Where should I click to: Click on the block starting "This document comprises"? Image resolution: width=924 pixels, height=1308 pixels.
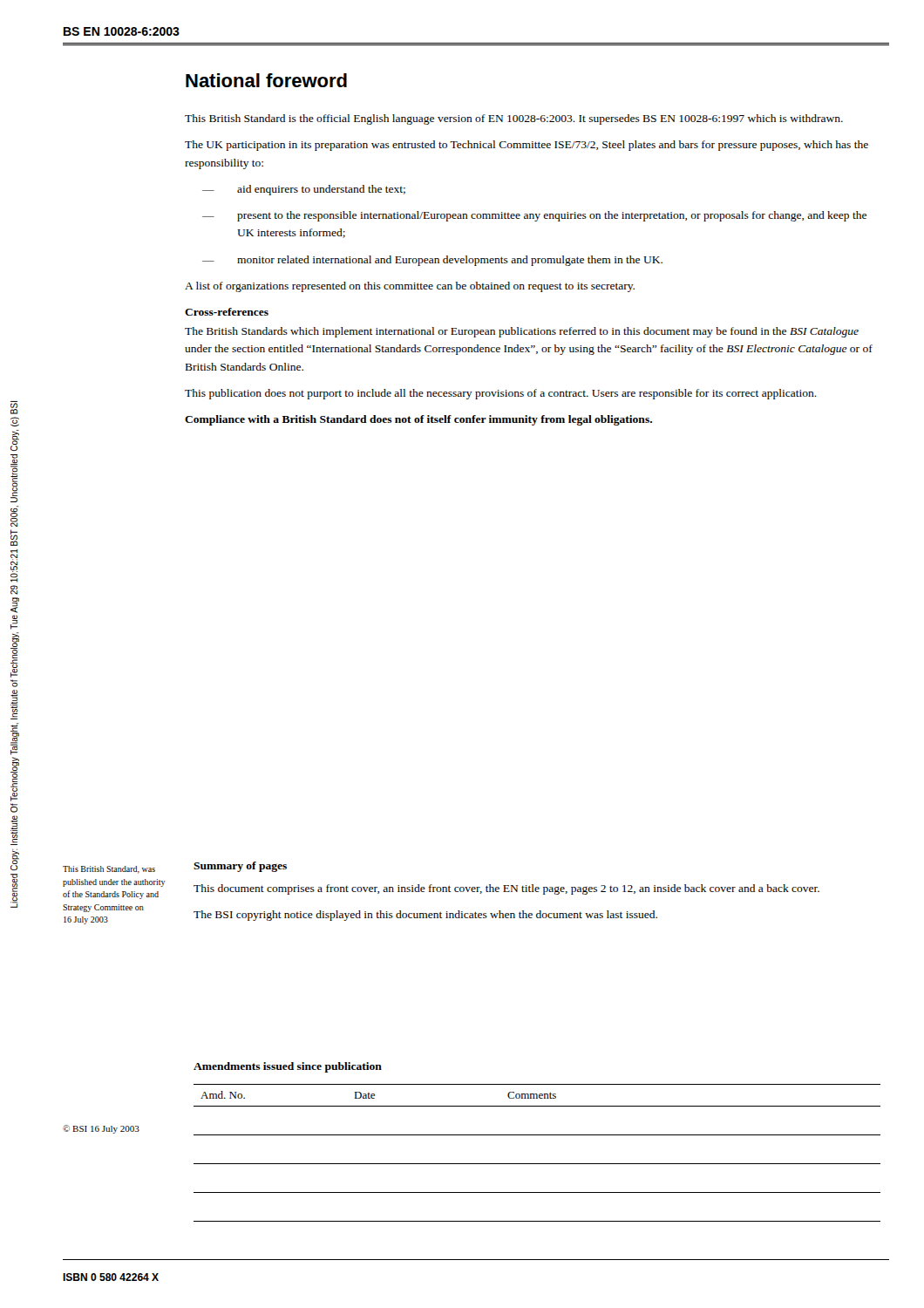(507, 888)
